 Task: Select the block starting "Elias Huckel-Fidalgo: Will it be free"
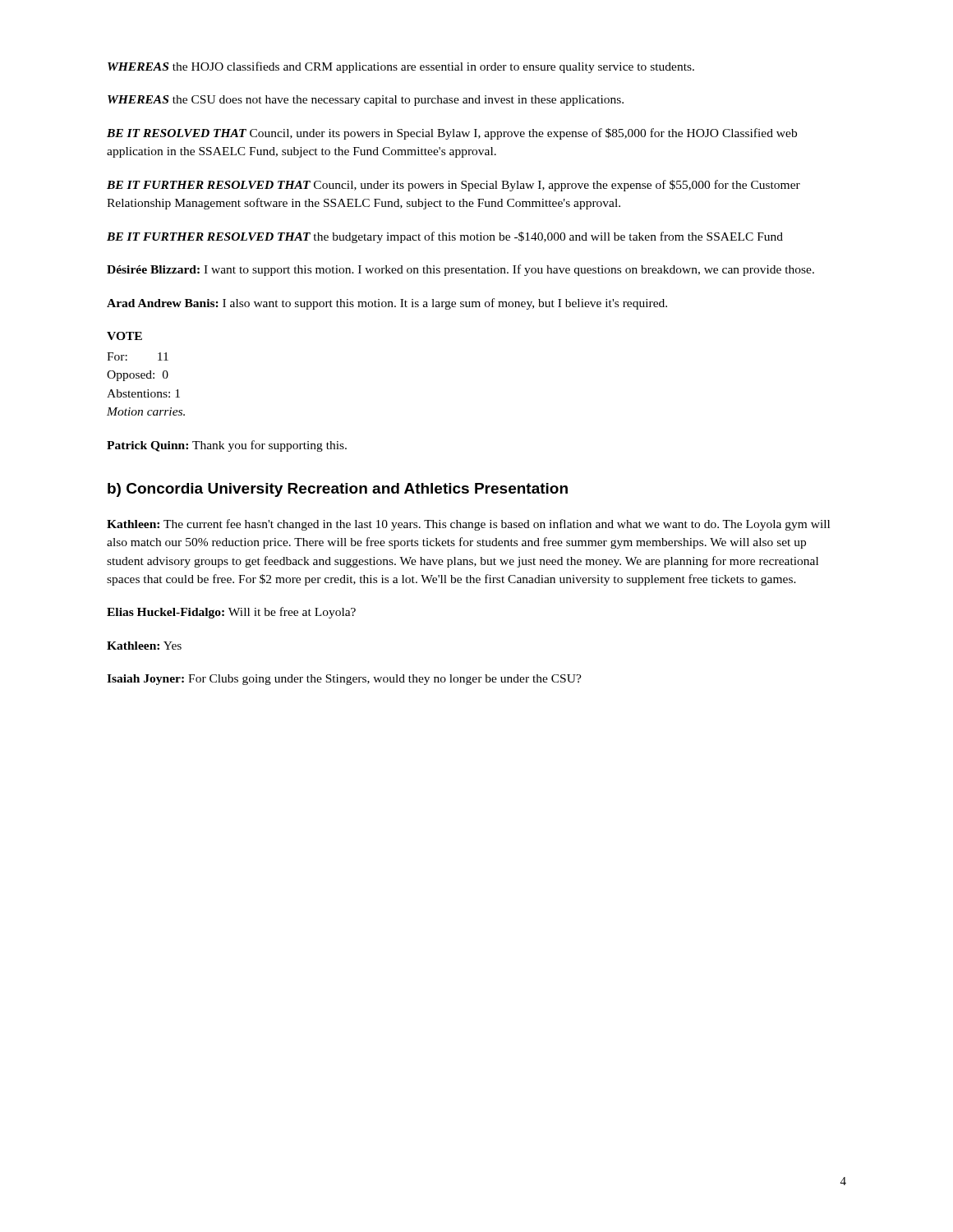click(x=231, y=612)
